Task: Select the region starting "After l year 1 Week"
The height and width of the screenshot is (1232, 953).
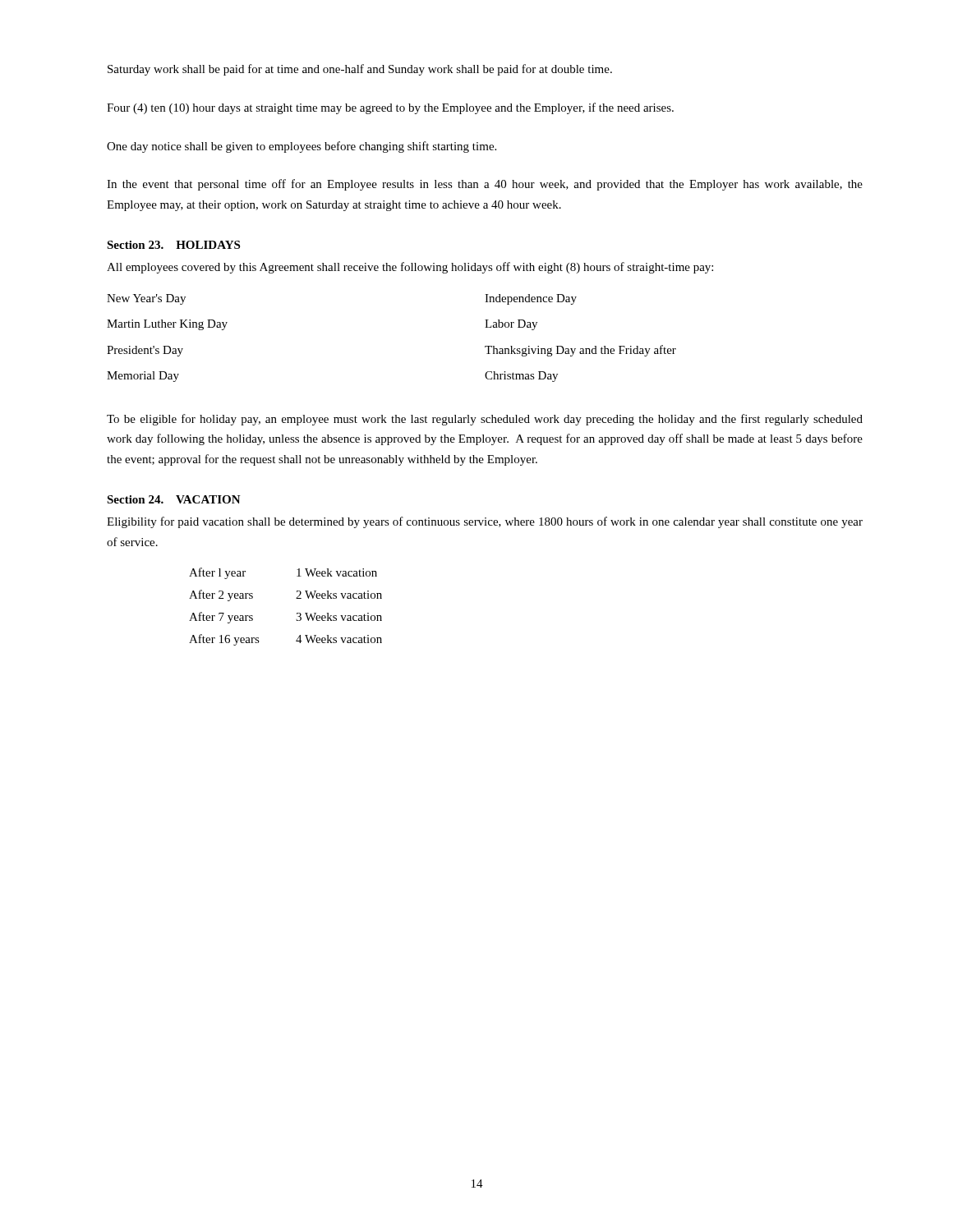Action: pyautogui.click(x=220, y=573)
